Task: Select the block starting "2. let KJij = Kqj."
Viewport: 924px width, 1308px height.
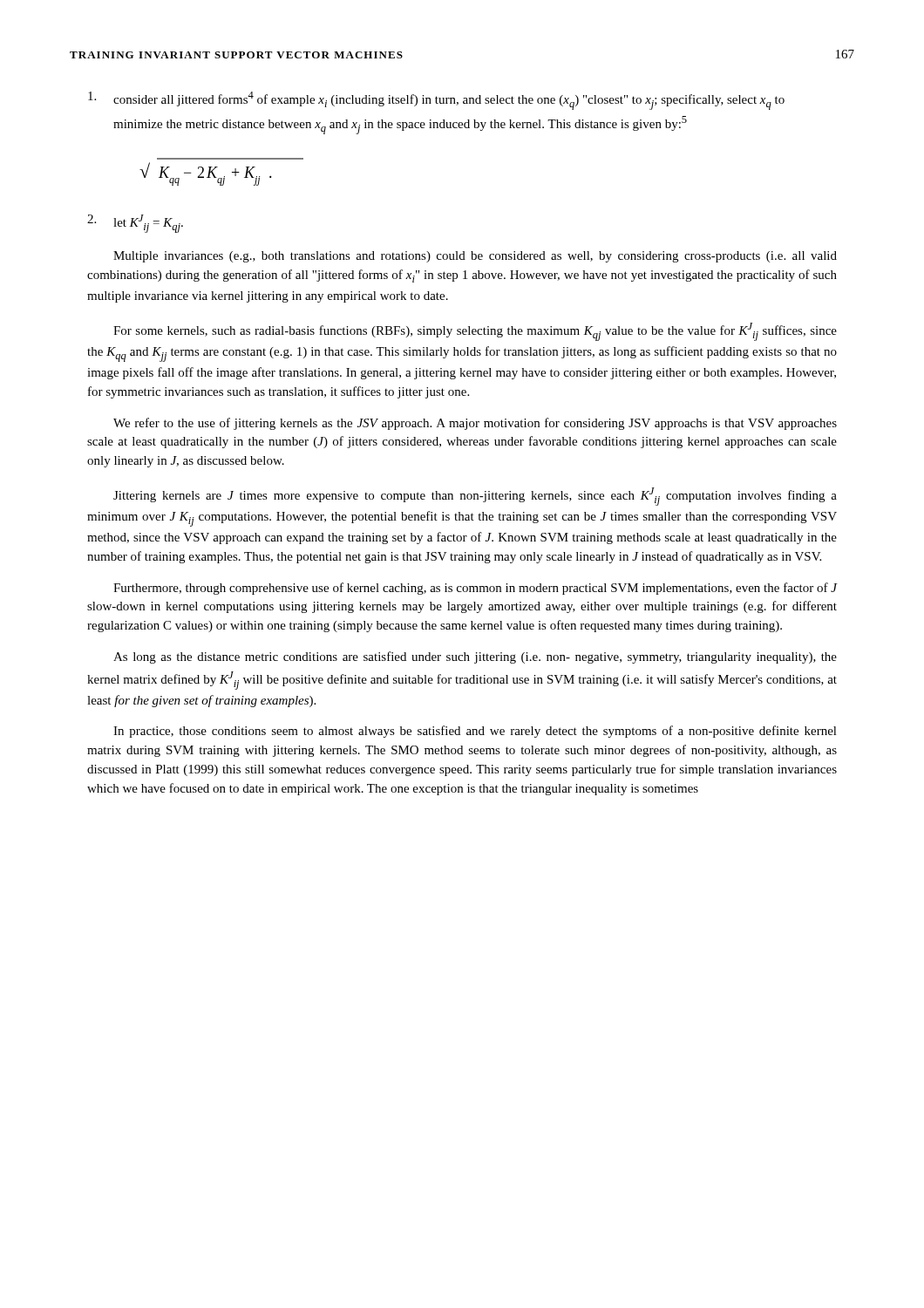Action: coord(135,222)
